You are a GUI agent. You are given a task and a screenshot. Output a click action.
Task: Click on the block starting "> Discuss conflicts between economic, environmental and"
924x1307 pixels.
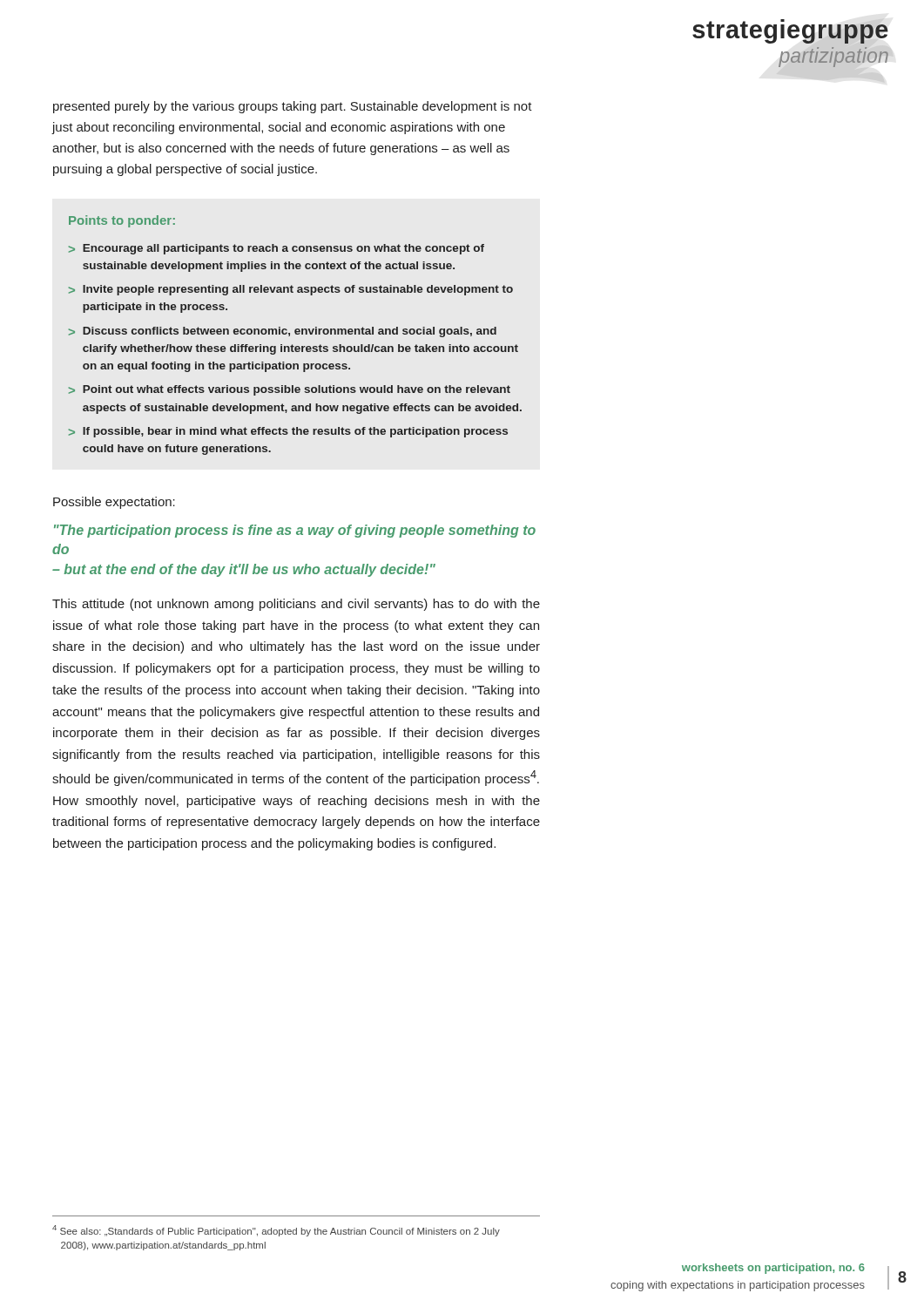click(296, 348)
